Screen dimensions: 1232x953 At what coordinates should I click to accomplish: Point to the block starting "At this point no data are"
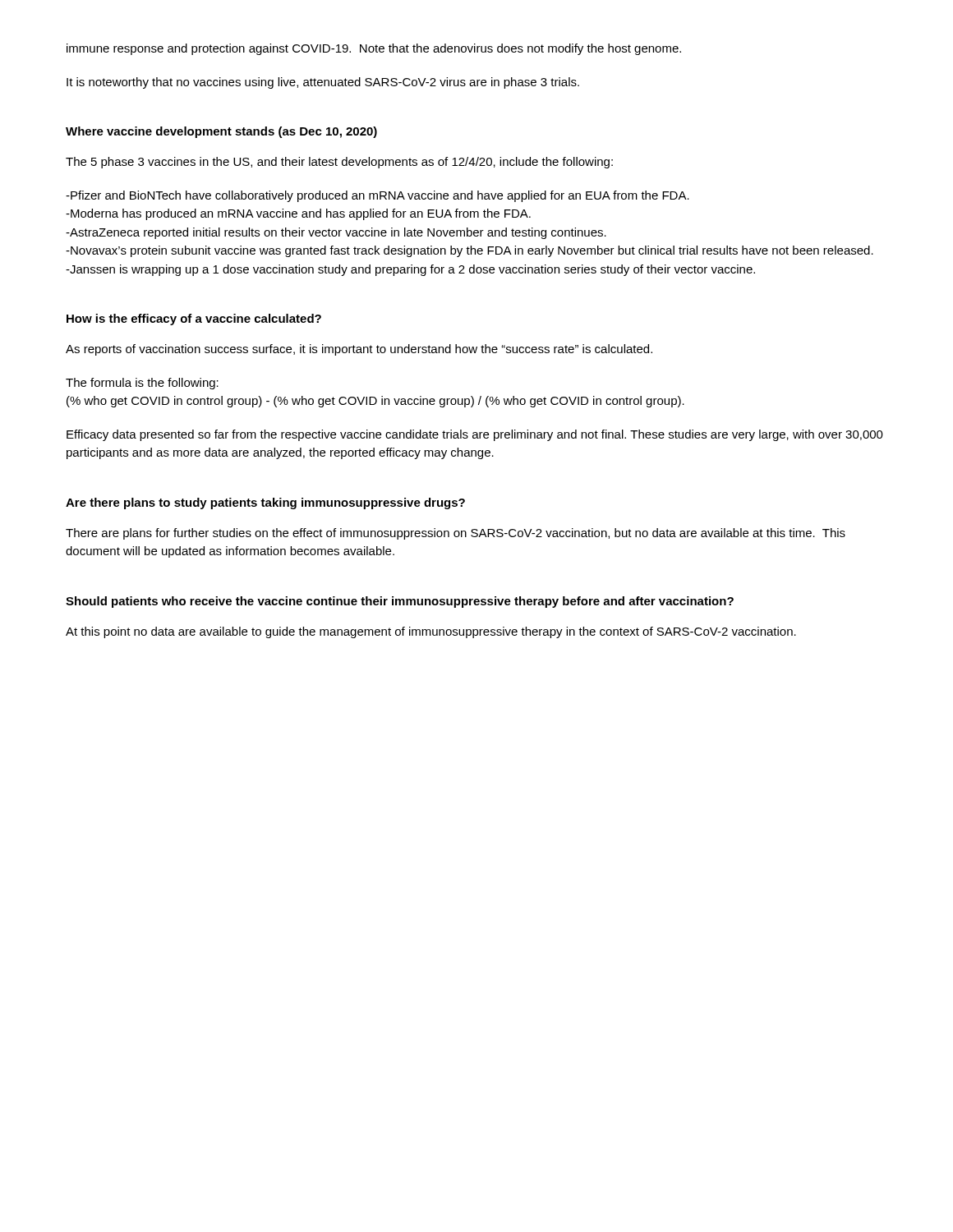point(431,631)
